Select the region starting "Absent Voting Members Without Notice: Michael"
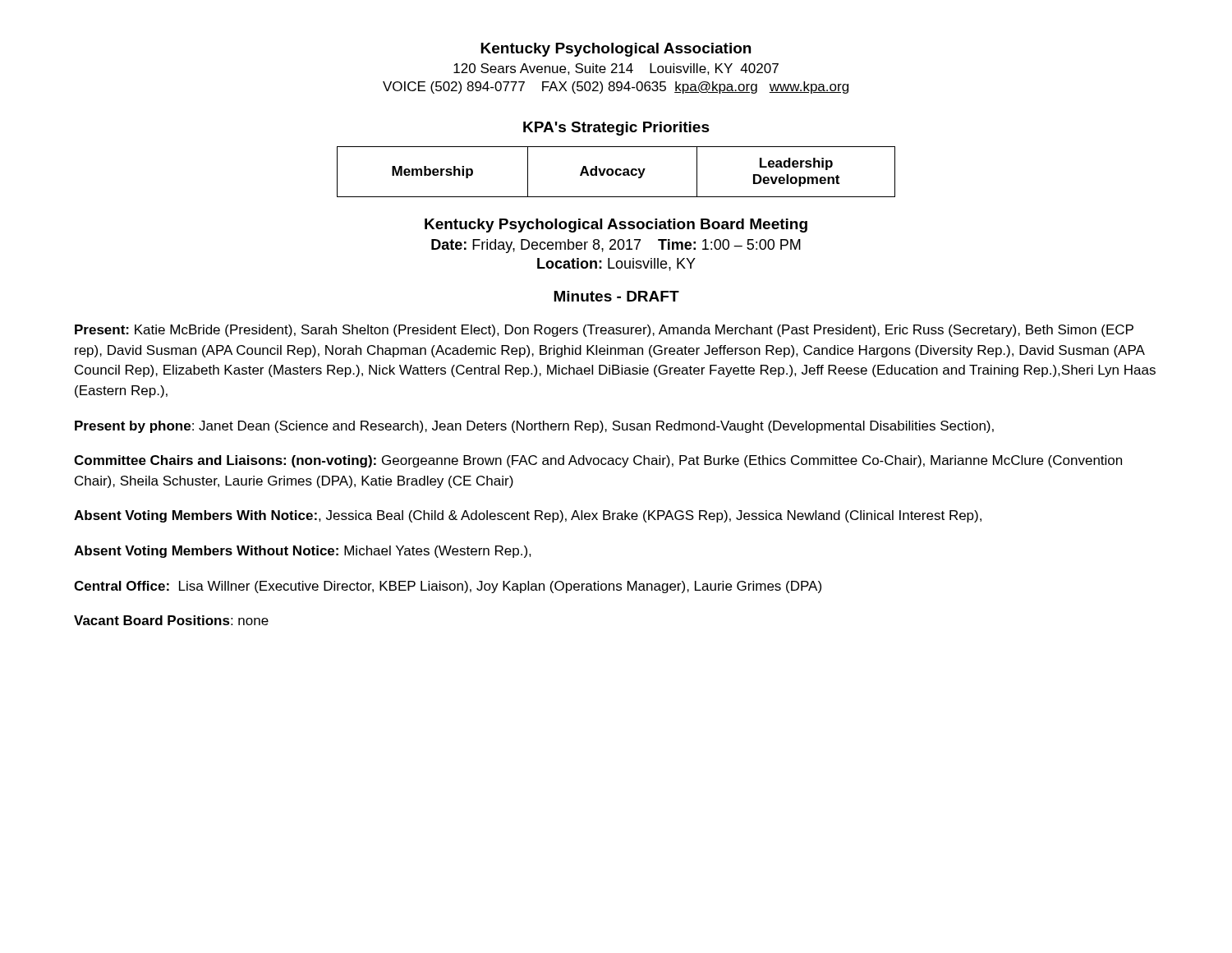This screenshot has width=1232, height=953. (x=303, y=551)
